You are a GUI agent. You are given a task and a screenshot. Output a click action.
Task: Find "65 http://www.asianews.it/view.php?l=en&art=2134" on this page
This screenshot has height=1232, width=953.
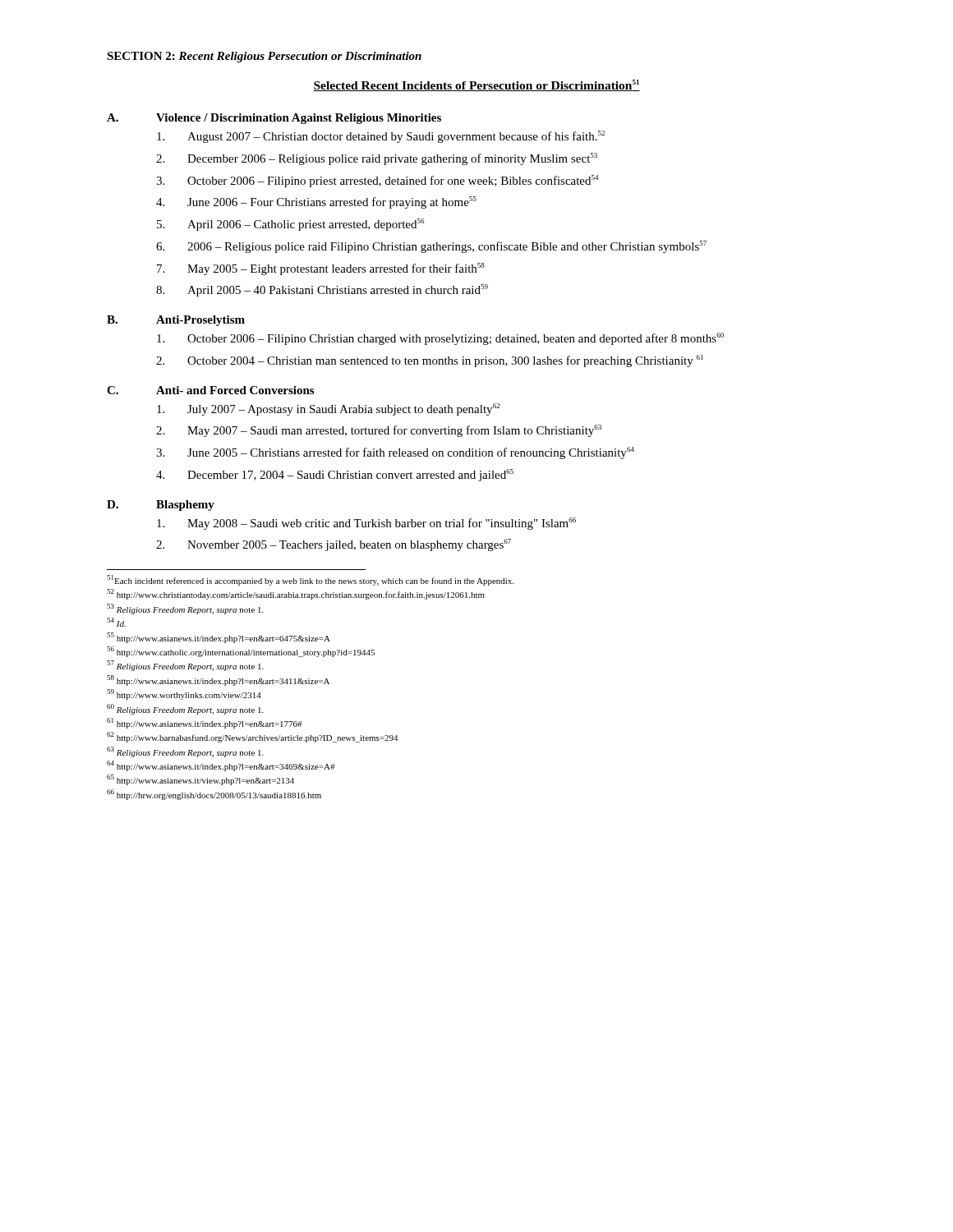click(201, 780)
